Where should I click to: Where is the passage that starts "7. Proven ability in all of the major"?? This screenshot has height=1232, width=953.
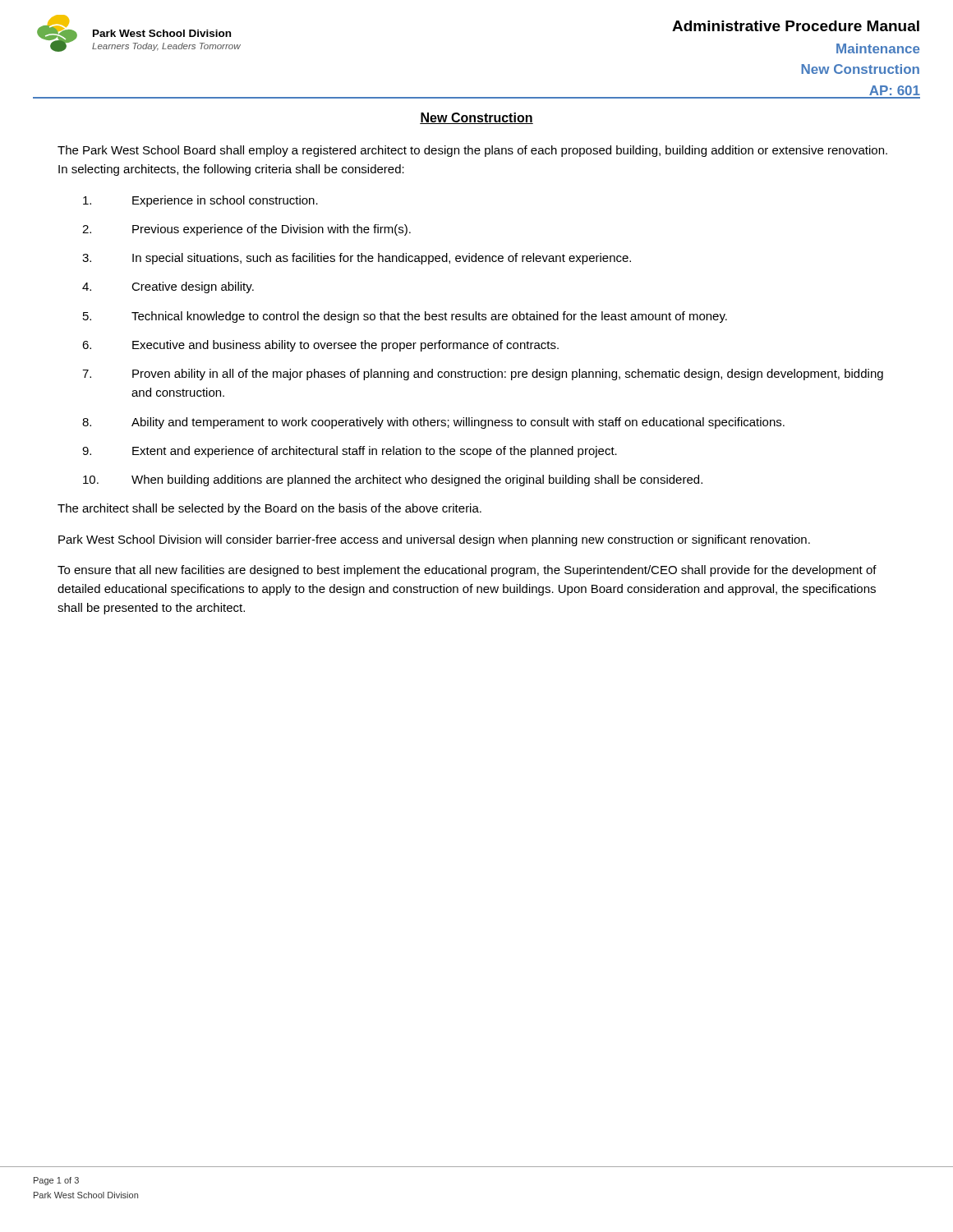point(476,383)
